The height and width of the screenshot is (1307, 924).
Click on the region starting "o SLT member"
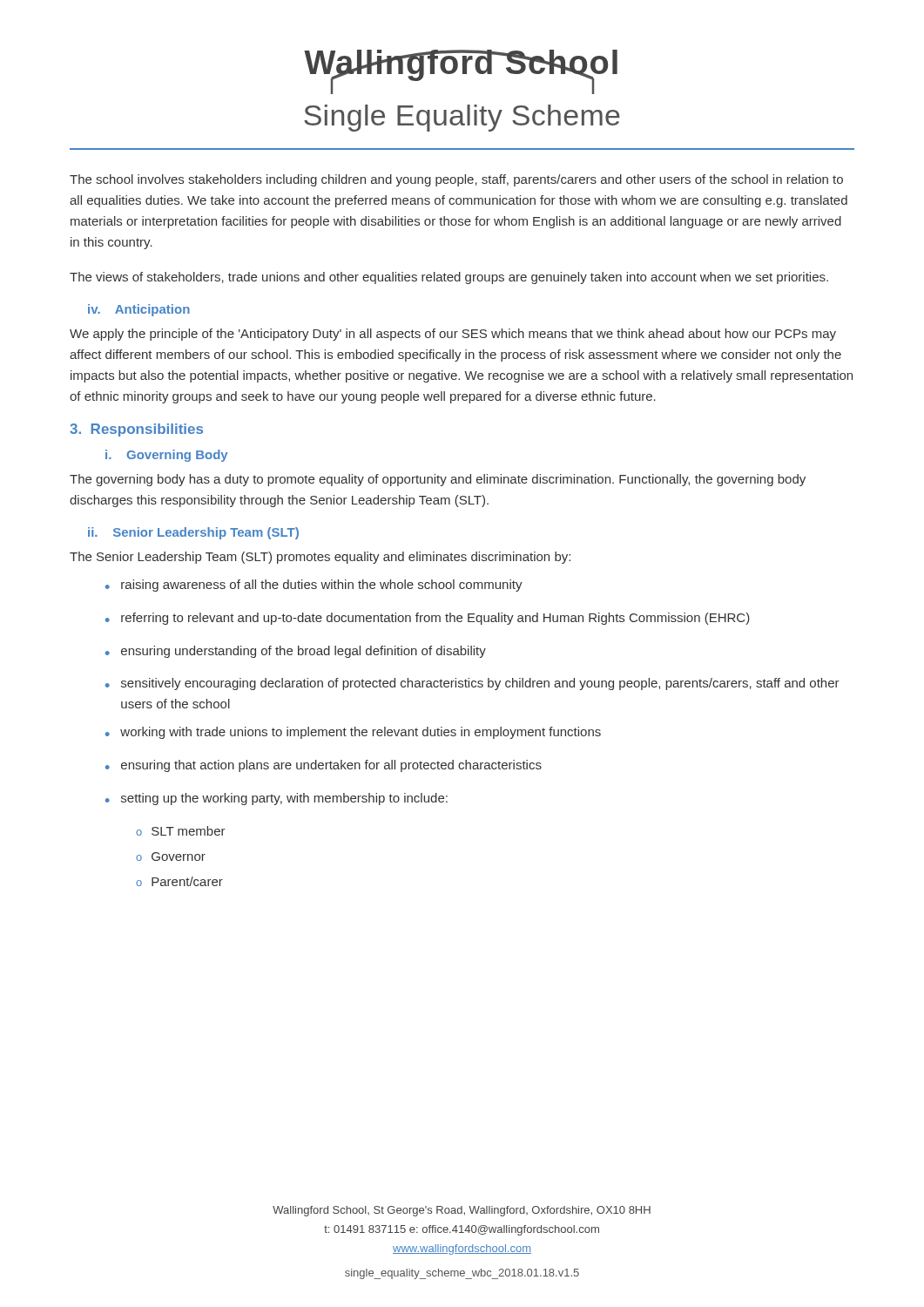[x=181, y=831]
